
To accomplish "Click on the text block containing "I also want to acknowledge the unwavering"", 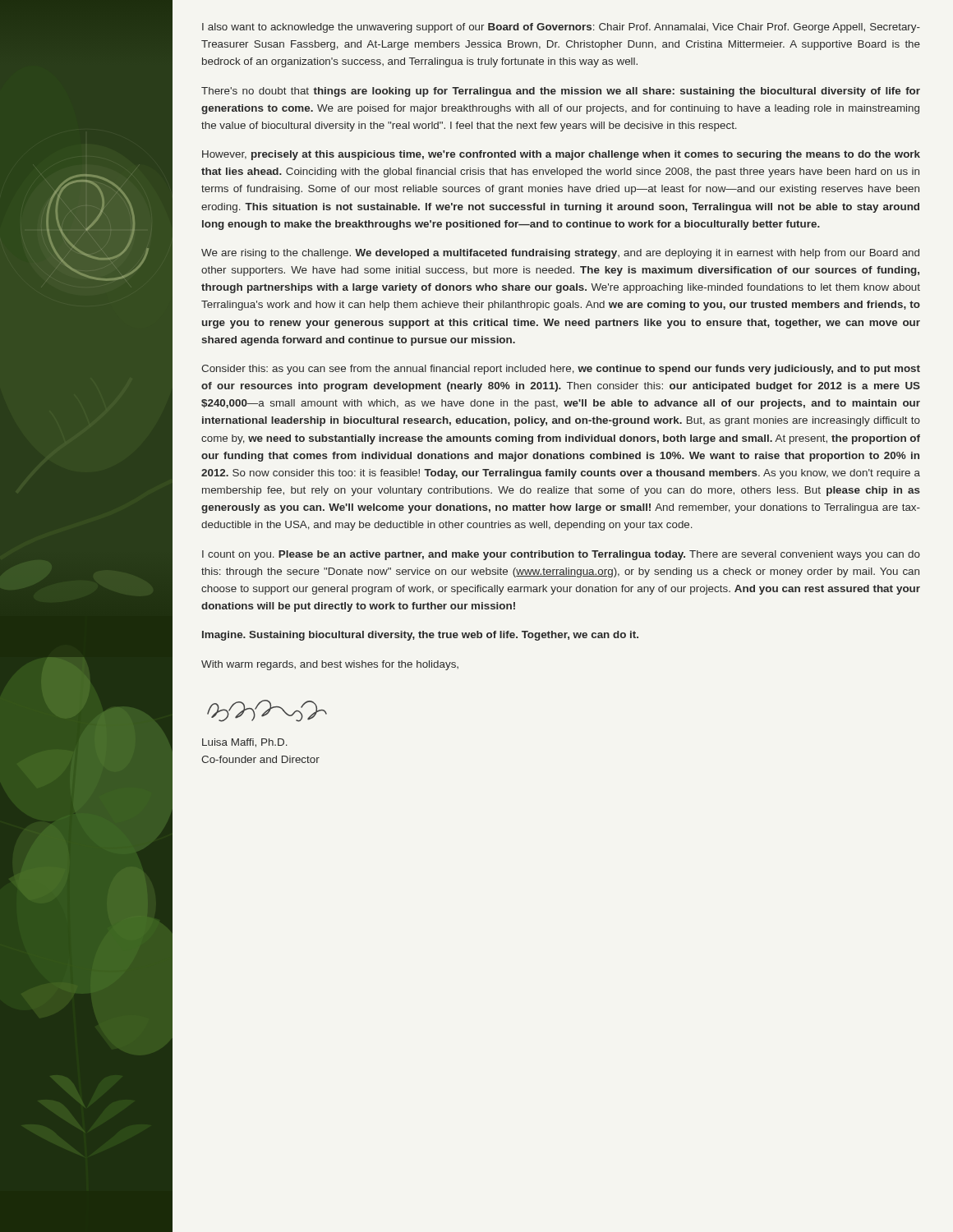I will point(561,44).
